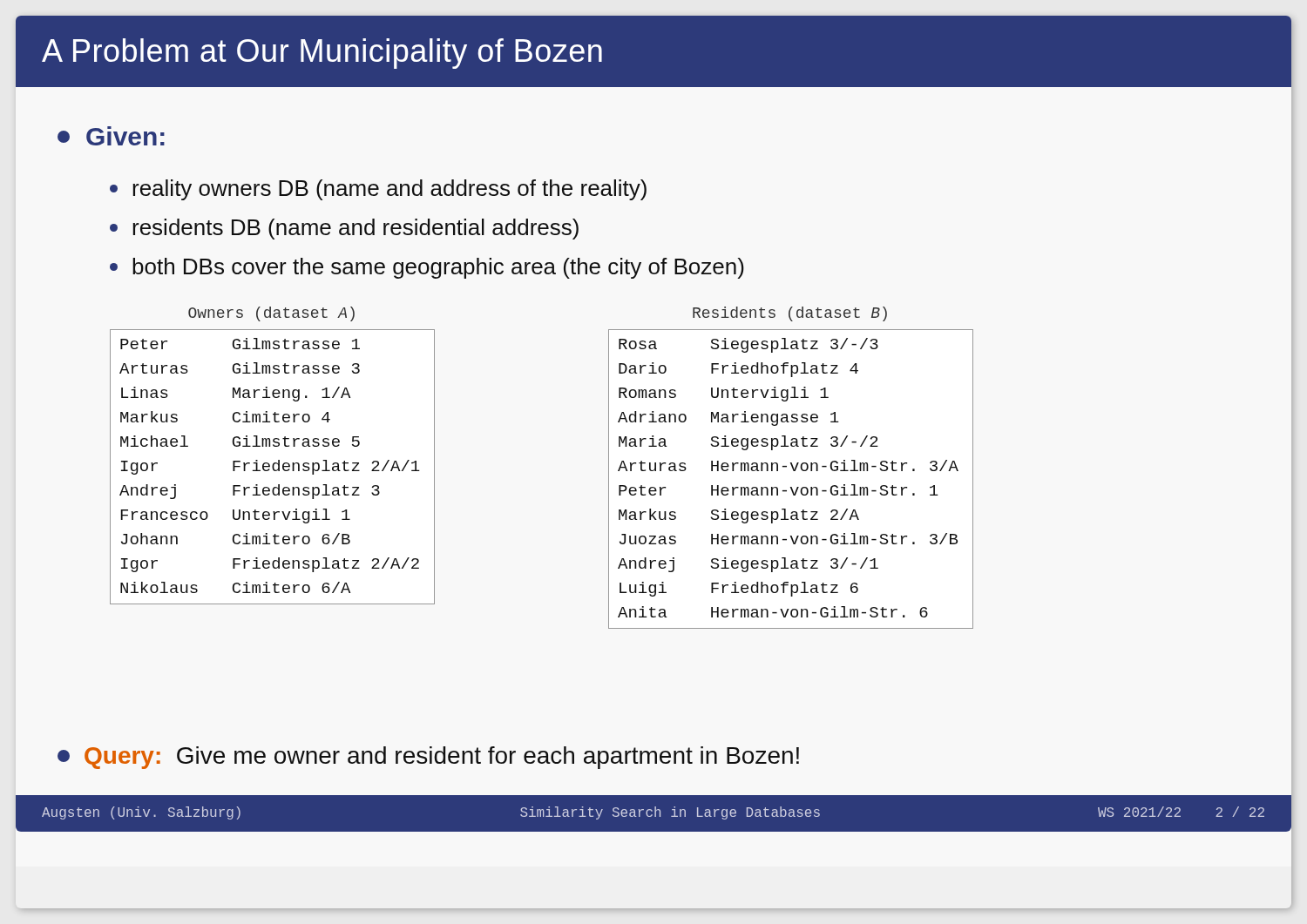
Task: Find the text starting "residents DB (name and"
Action: point(345,228)
